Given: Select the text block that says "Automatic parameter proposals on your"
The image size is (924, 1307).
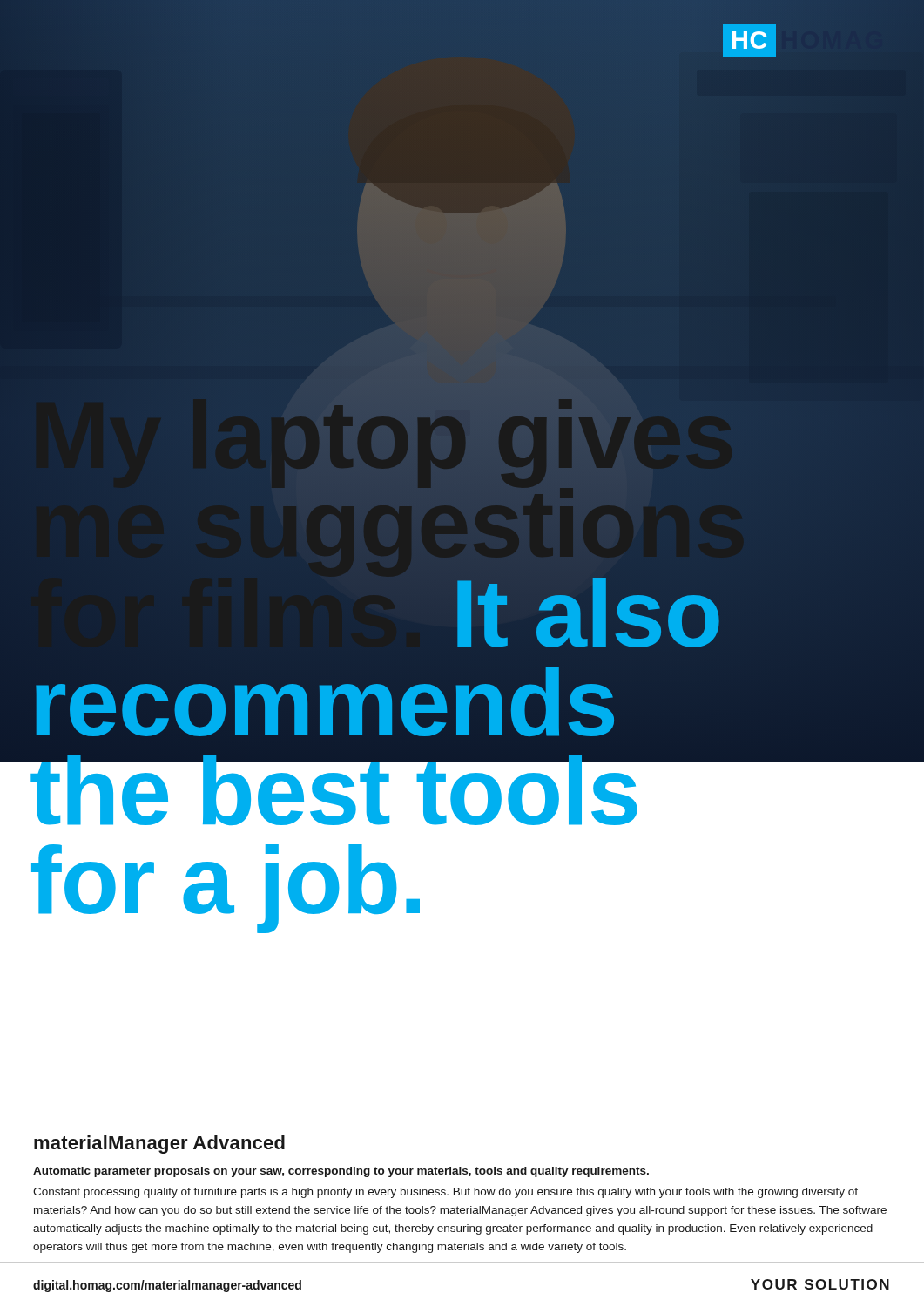Looking at the screenshot, I should pos(463,1209).
